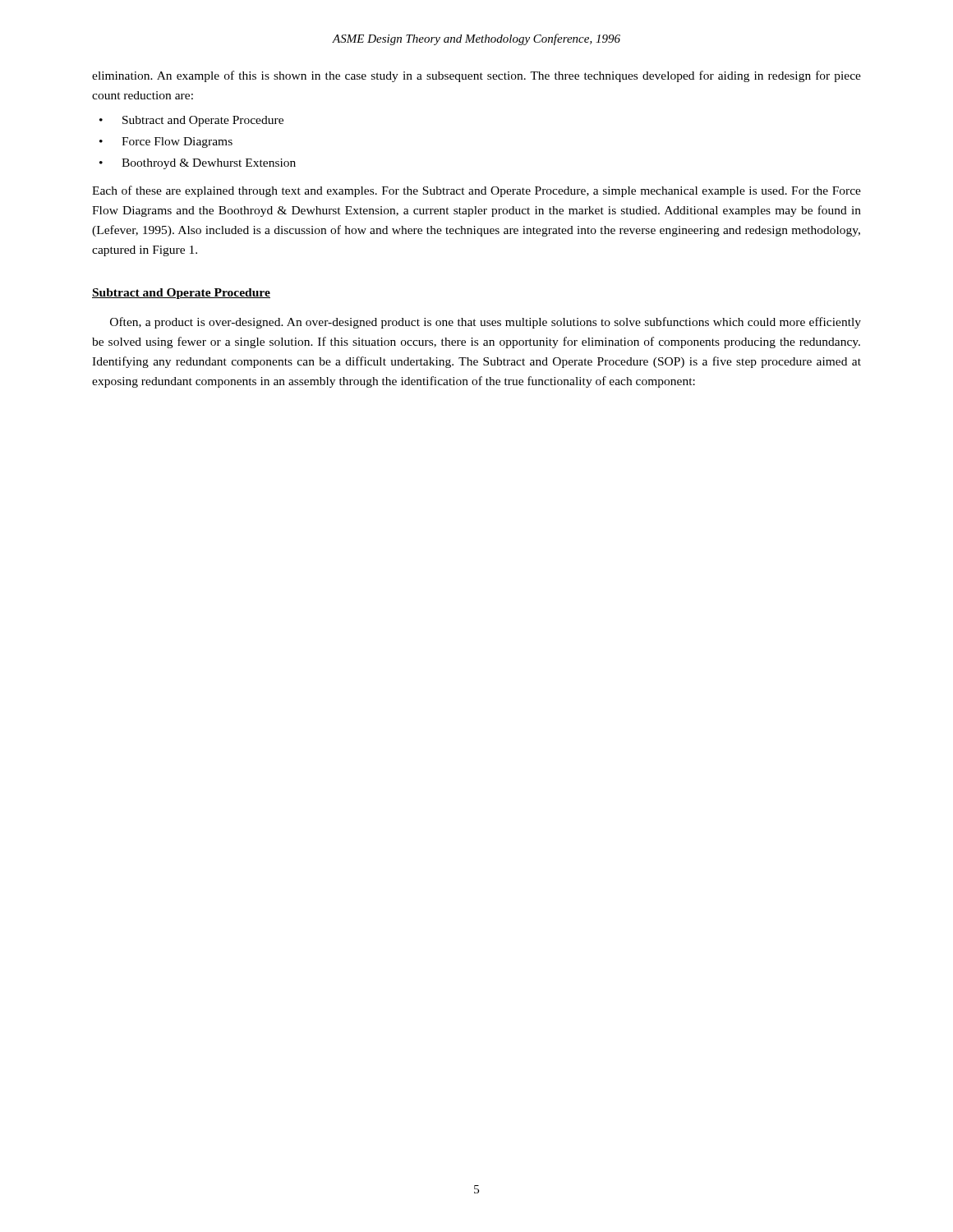Point to the block starting "Each of these are explained"
The image size is (953, 1232).
pos(476,220)
